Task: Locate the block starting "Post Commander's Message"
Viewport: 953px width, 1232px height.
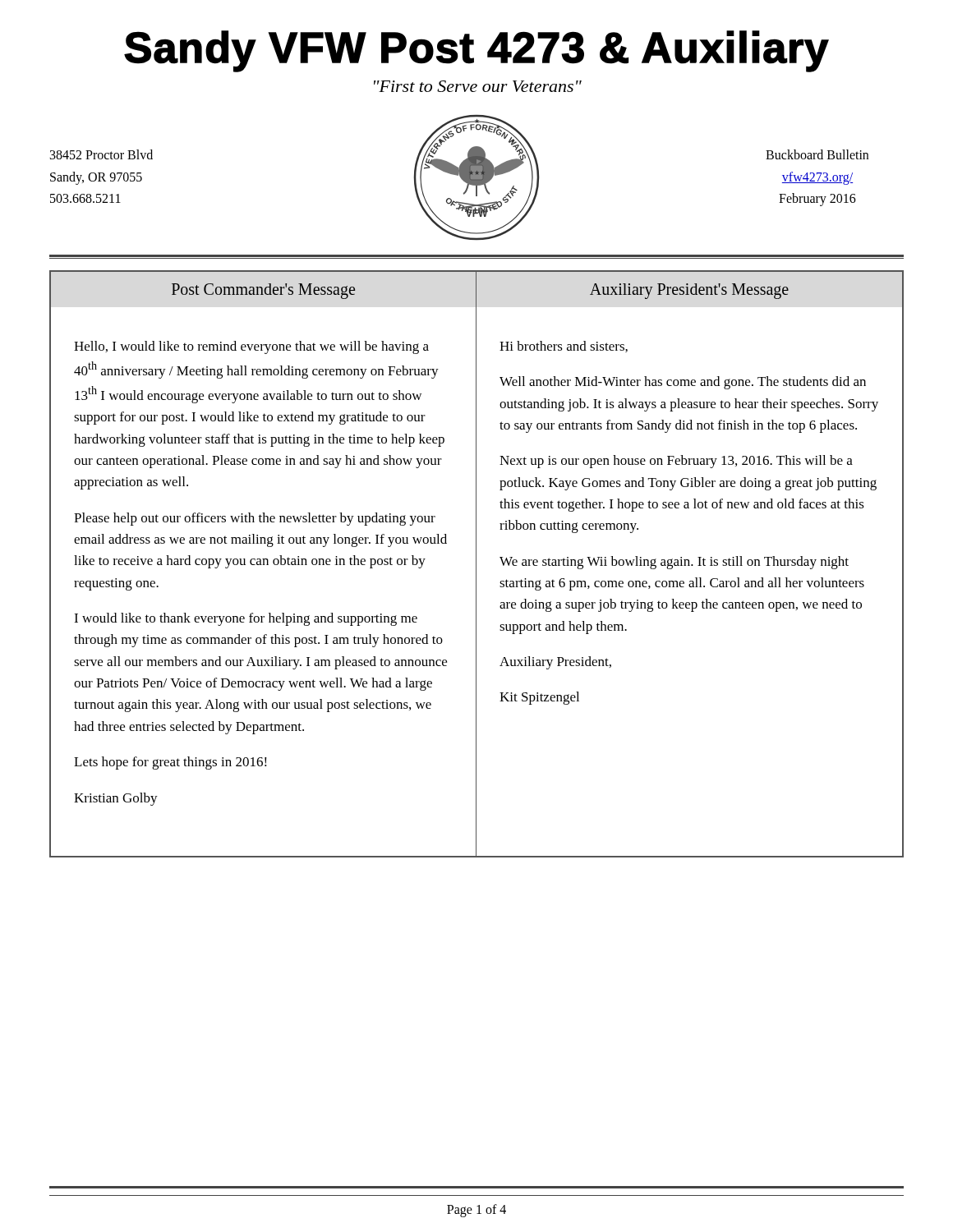Action: (263, 289)
